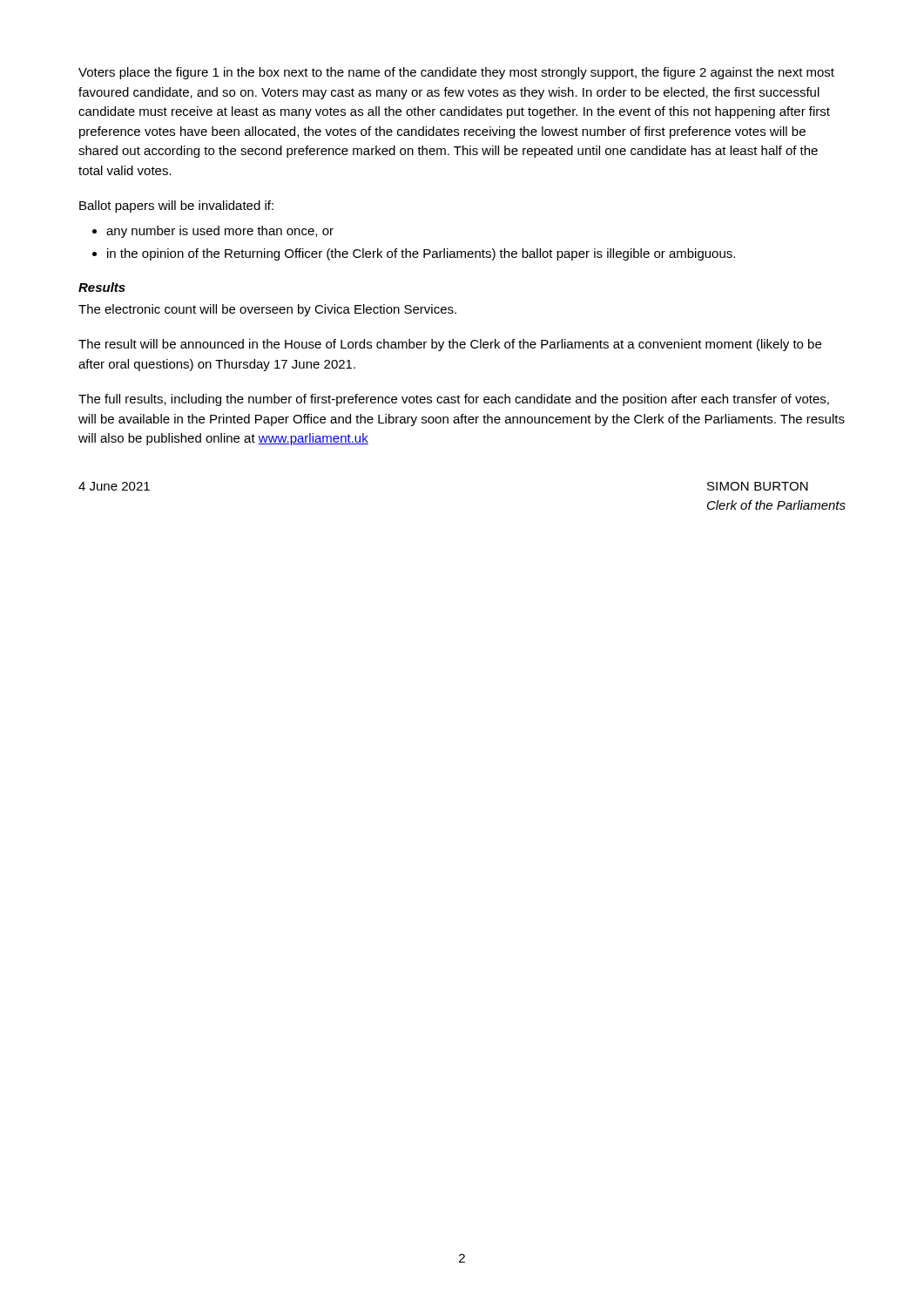Click the passage that begins "The electronic count"
This screenshot has width=924, height=1307.
268,308
